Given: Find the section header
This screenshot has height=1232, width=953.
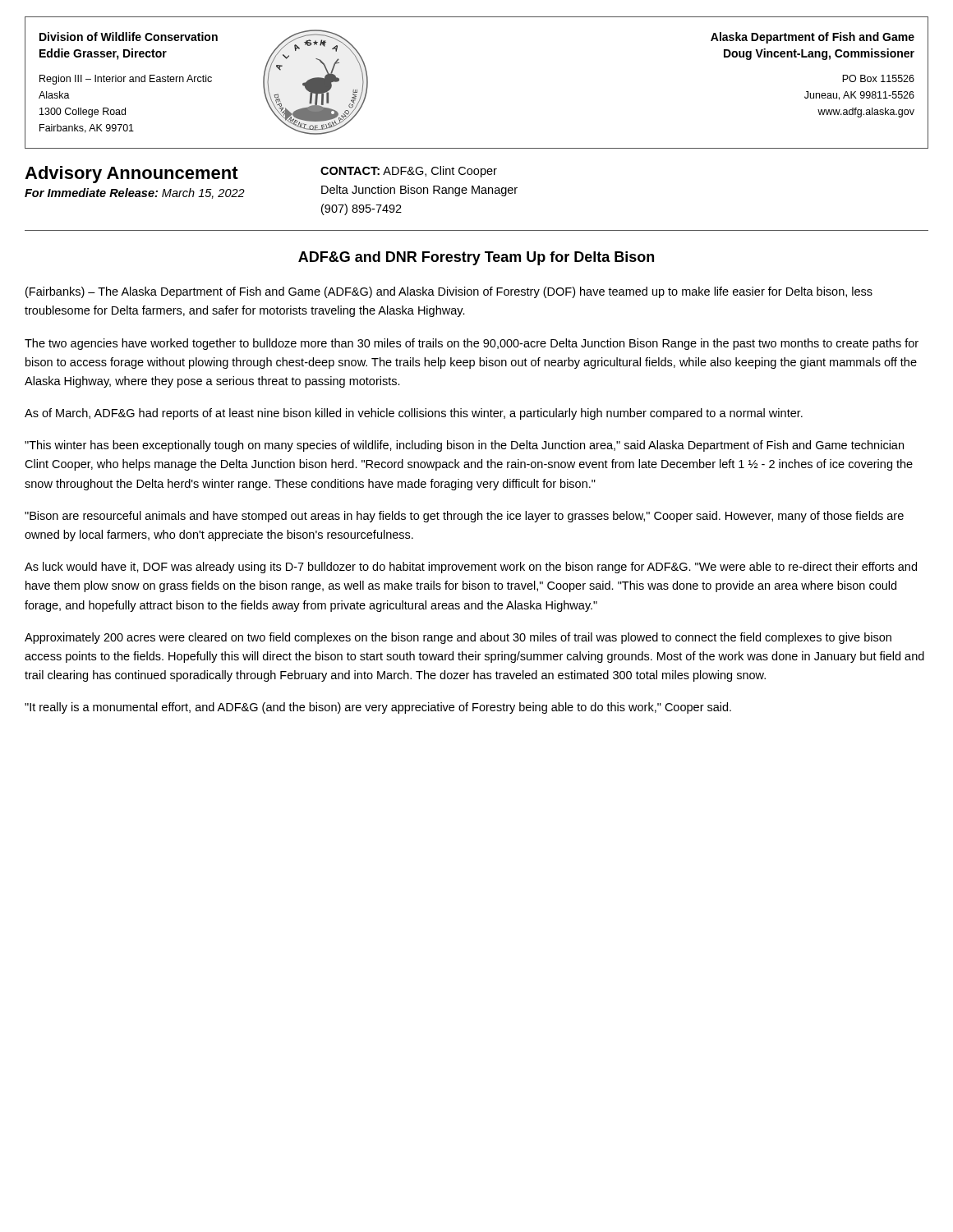Looking at the screenshot, I should click(x=476, y=257).
